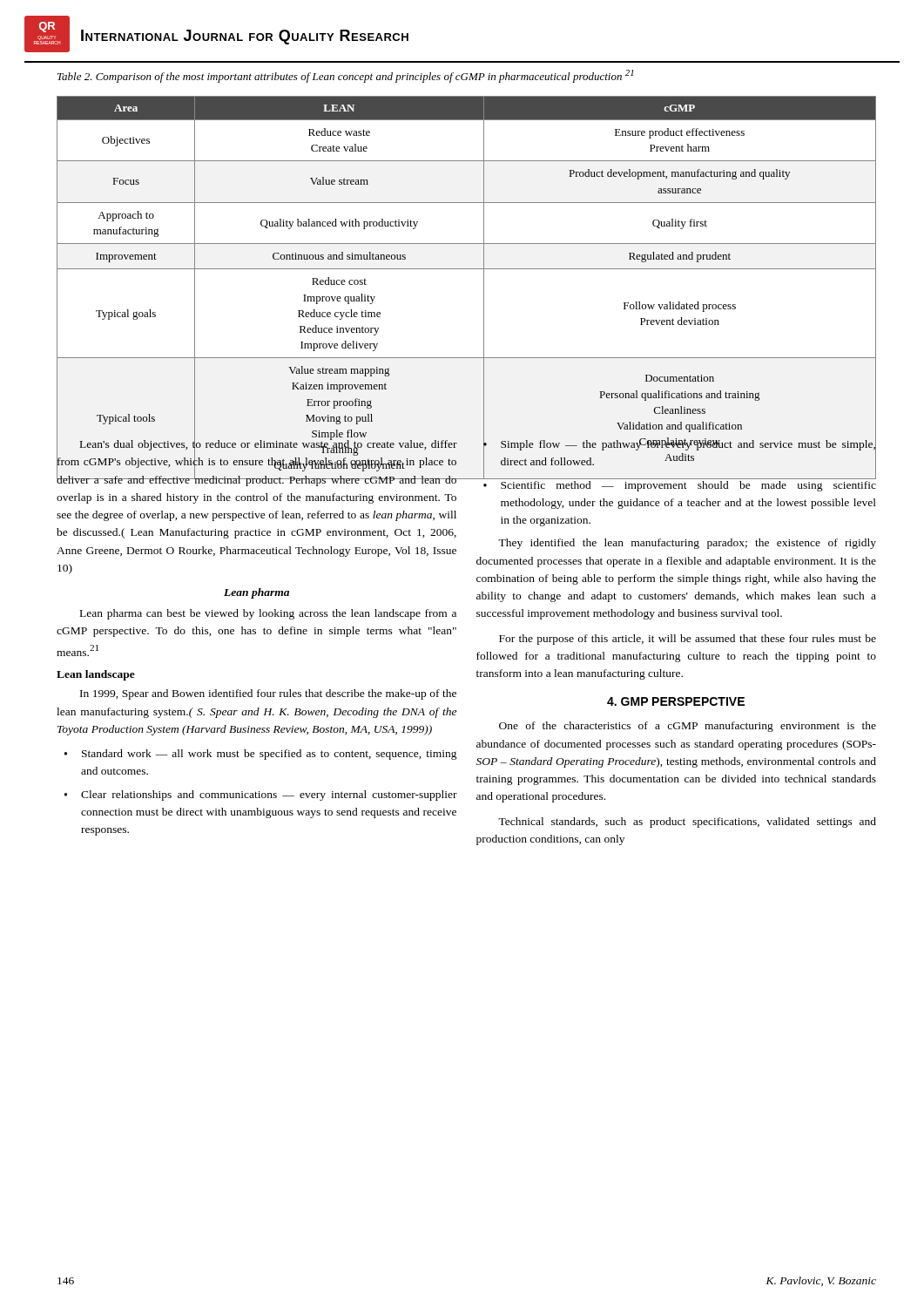The height and width of the screenshot is (1307, 924).
Task: Locate the text block containing "For the purpose of"
Action: pyautogui.click(x=676, y=655)
